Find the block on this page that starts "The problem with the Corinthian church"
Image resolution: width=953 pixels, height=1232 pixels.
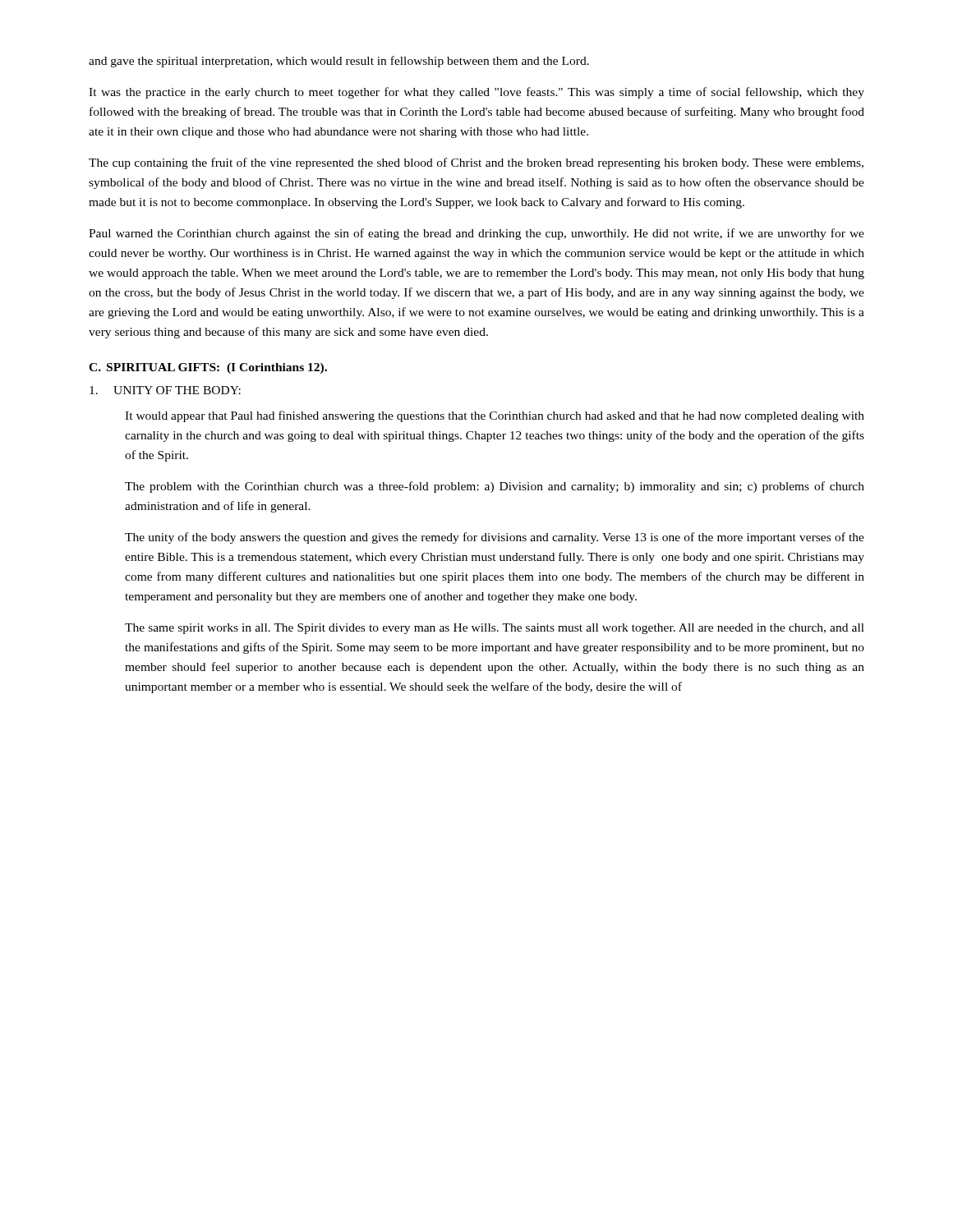pos(495,496)
